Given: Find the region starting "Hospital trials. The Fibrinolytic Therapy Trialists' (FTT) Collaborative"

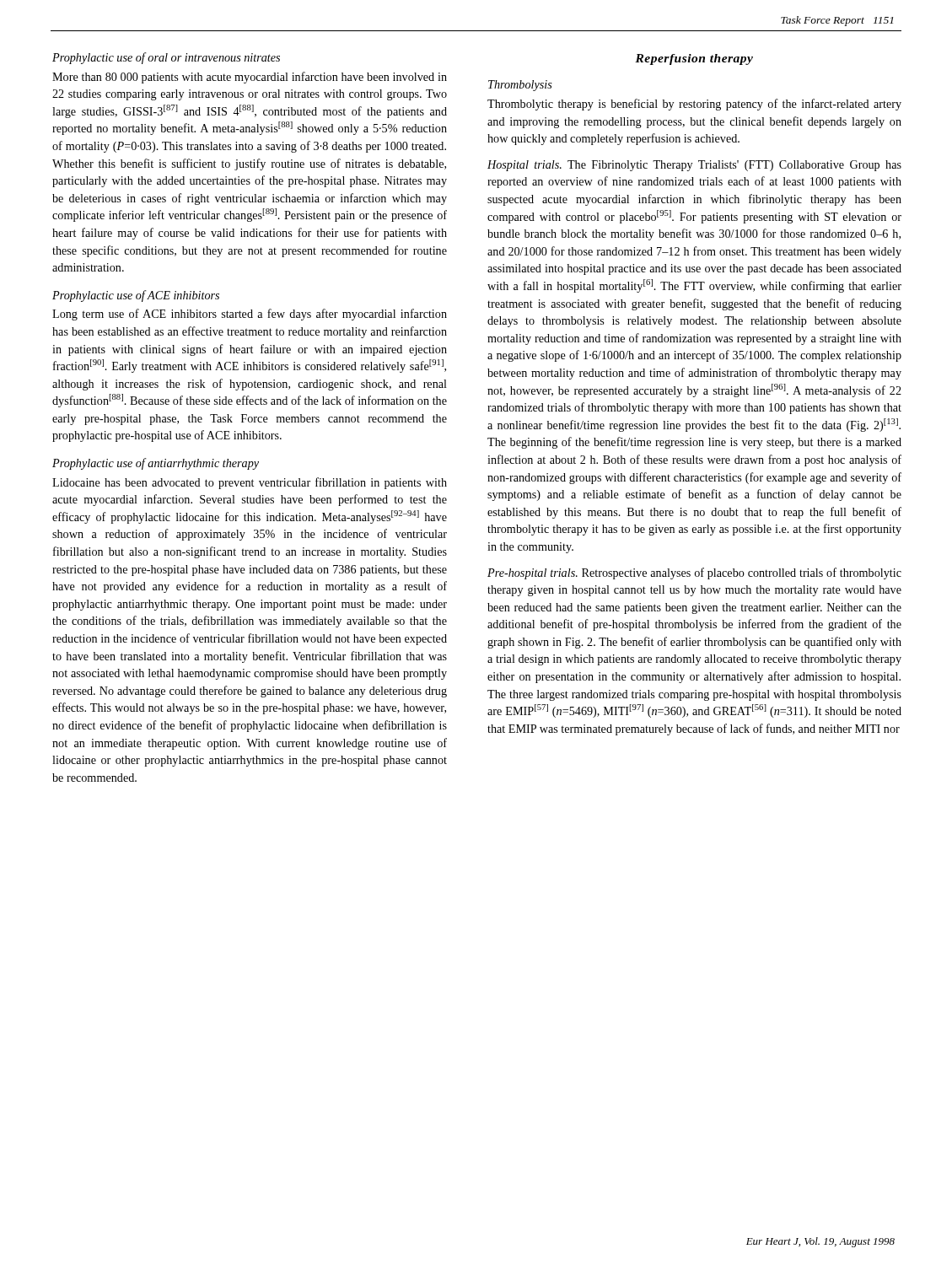Looking at the screenshot, I should pyautogui.click(x=694, y=355).
